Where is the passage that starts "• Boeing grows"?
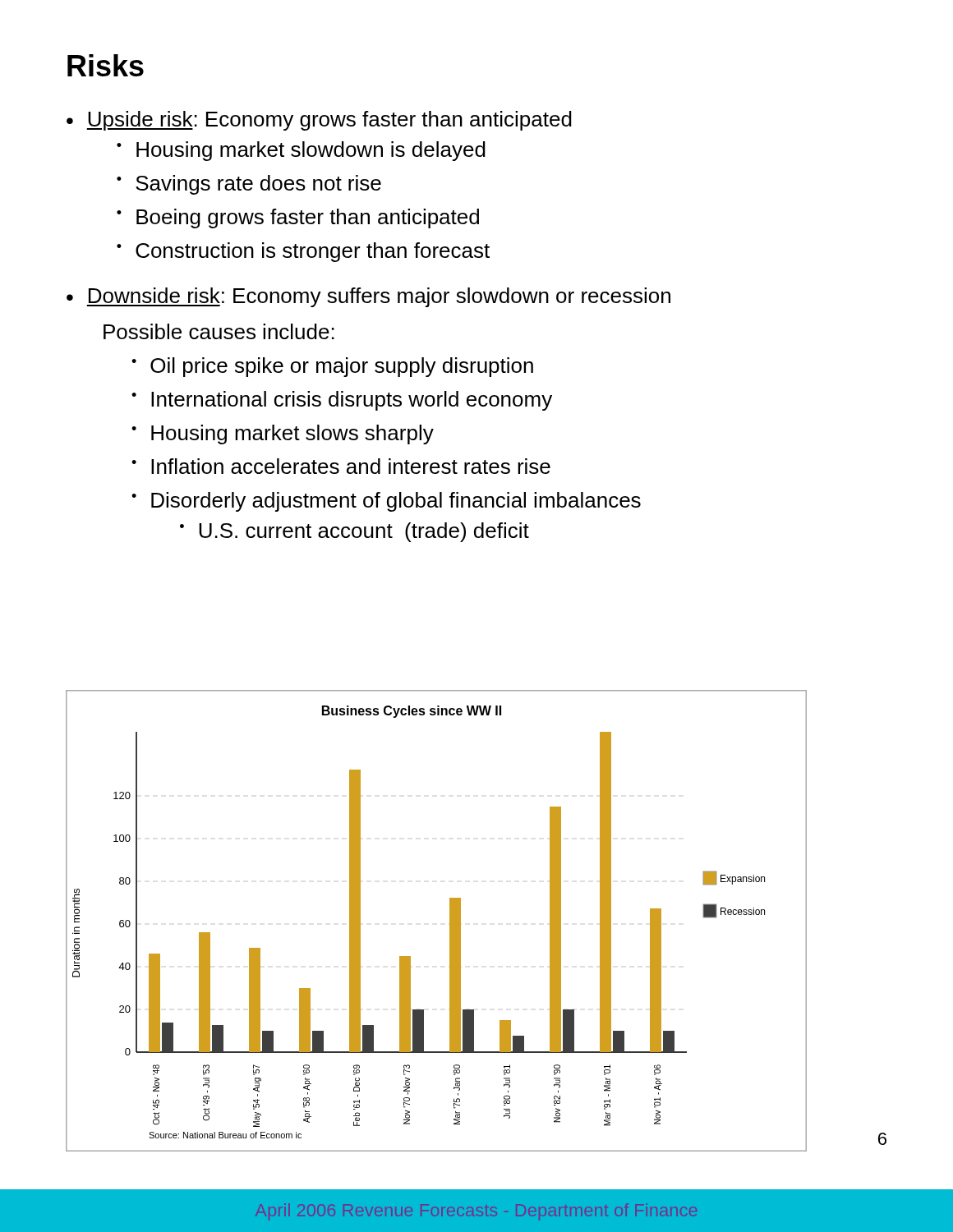 tap(298, 217)
